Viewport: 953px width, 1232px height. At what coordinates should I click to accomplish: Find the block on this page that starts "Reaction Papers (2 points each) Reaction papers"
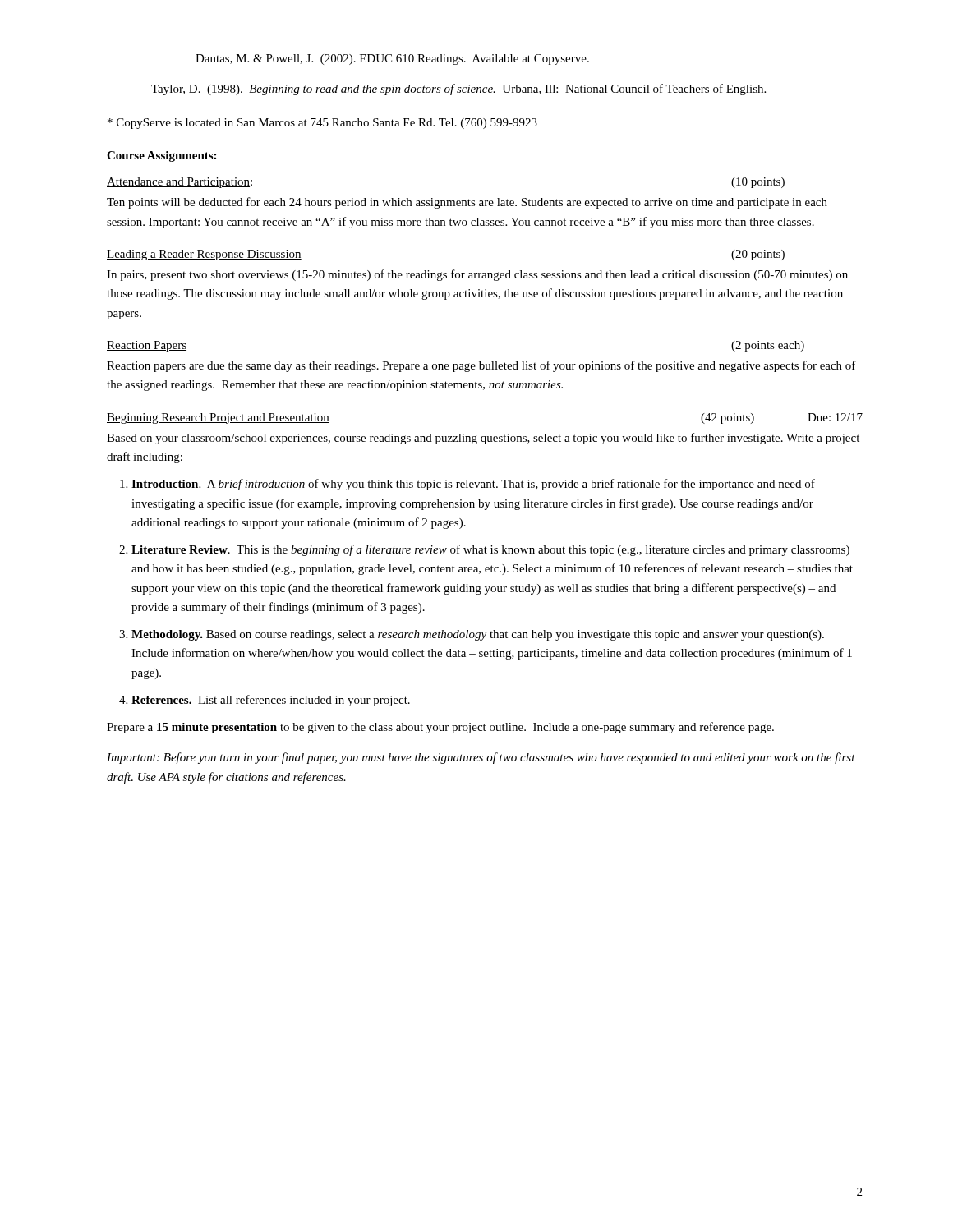485,363
